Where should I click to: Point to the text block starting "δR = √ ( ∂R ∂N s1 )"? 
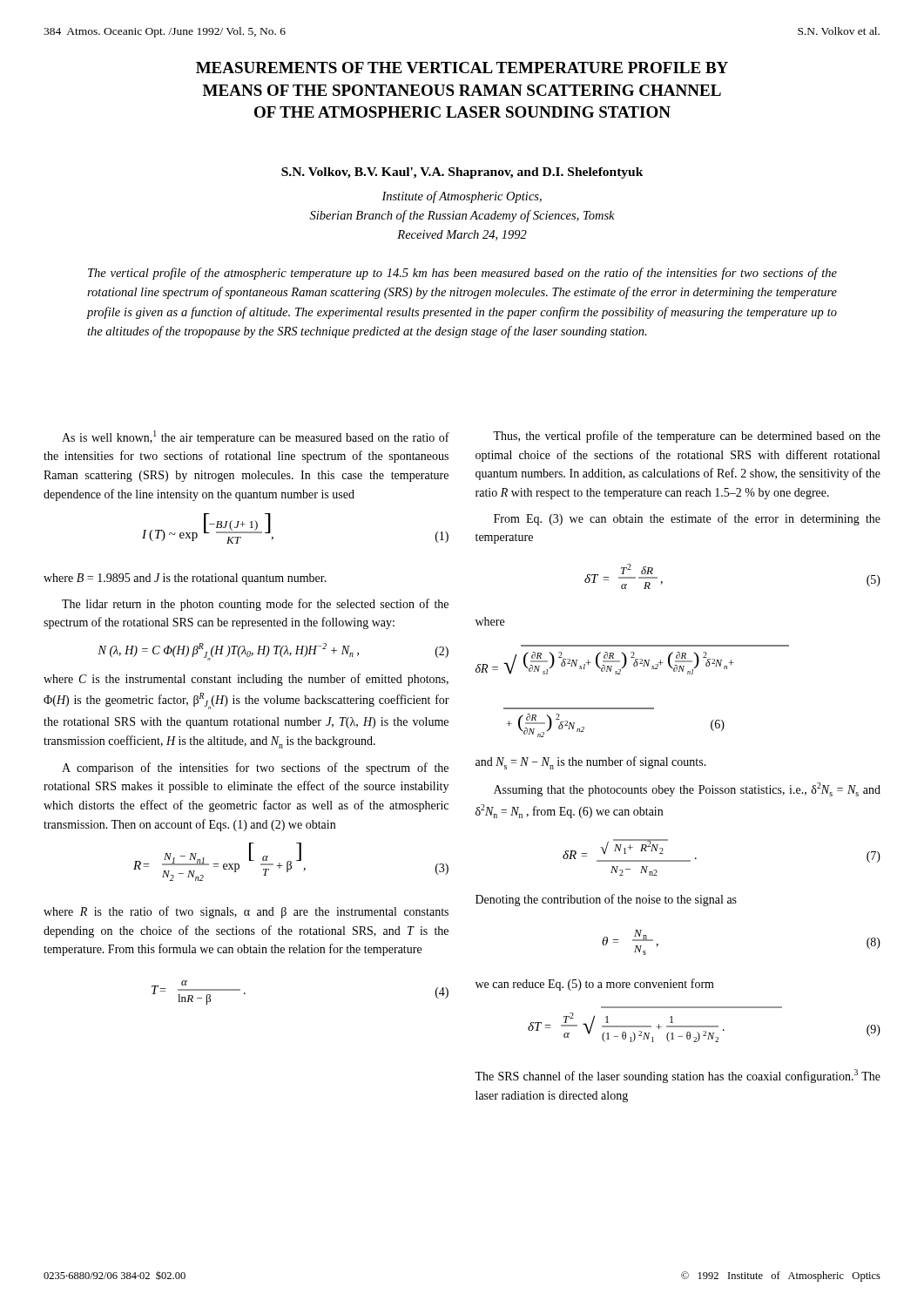point(605,663)
